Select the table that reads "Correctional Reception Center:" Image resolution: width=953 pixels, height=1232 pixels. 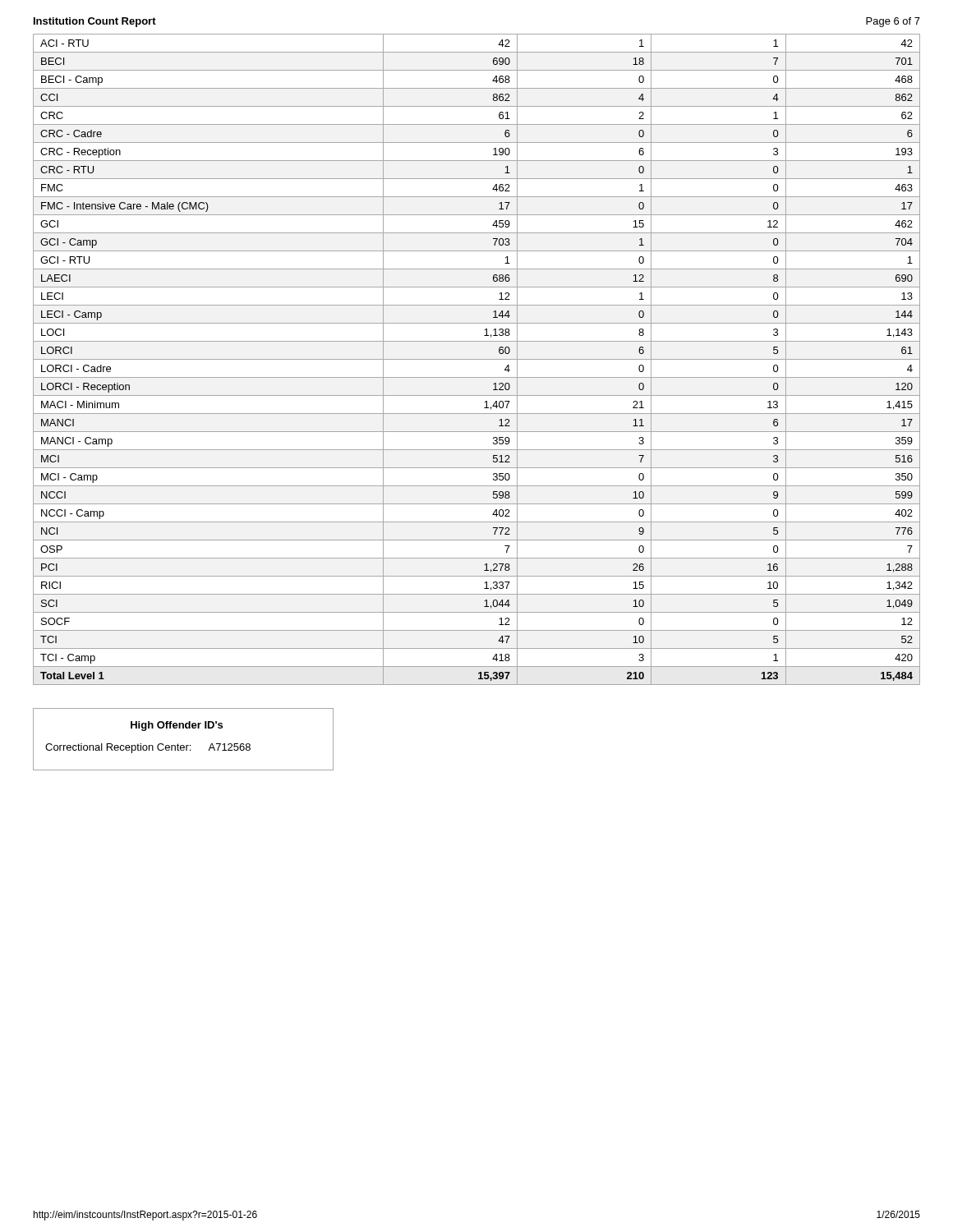(183, 739)
